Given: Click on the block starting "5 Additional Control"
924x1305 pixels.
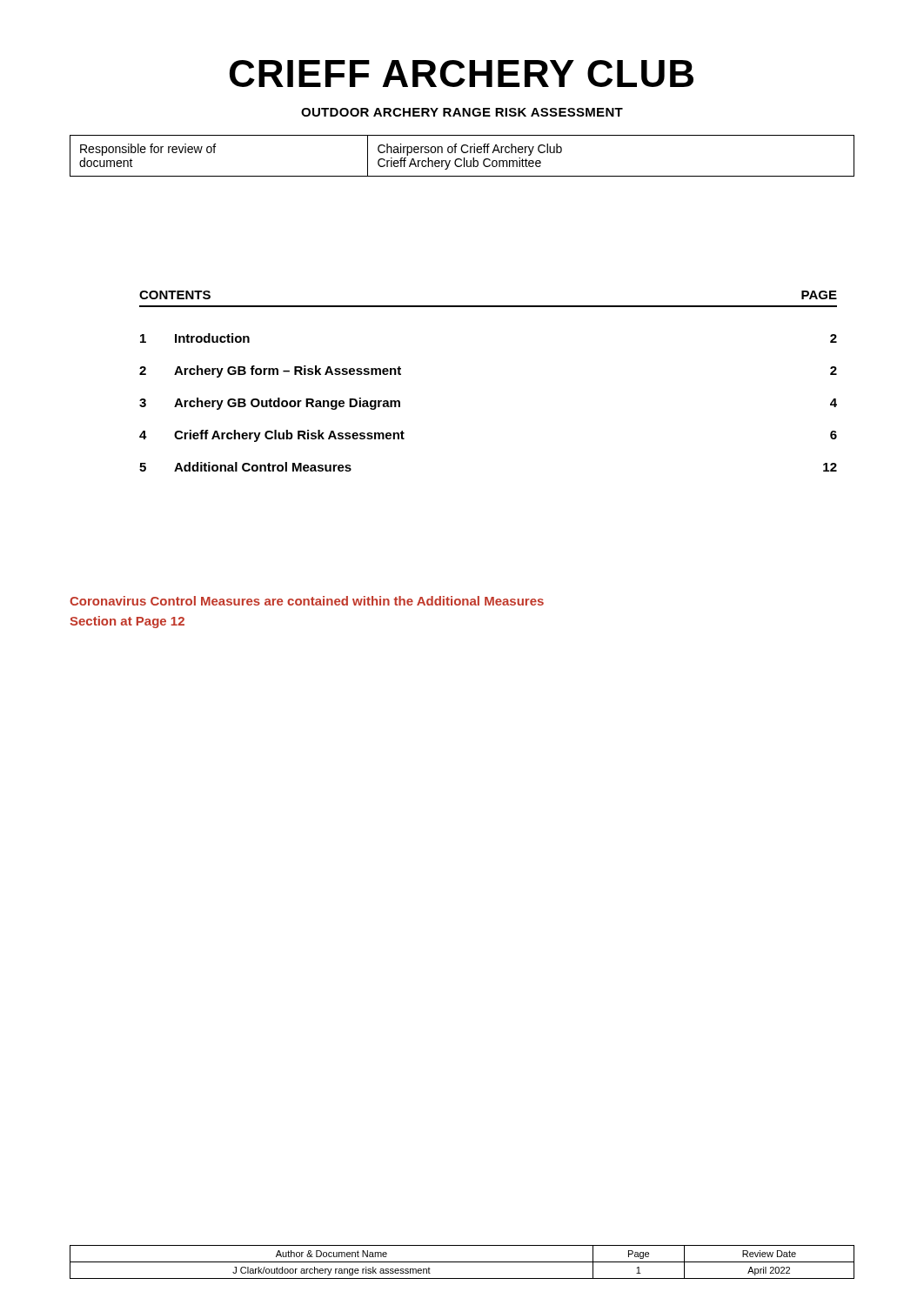Looking at the screenshot, I should click(262, 466).
